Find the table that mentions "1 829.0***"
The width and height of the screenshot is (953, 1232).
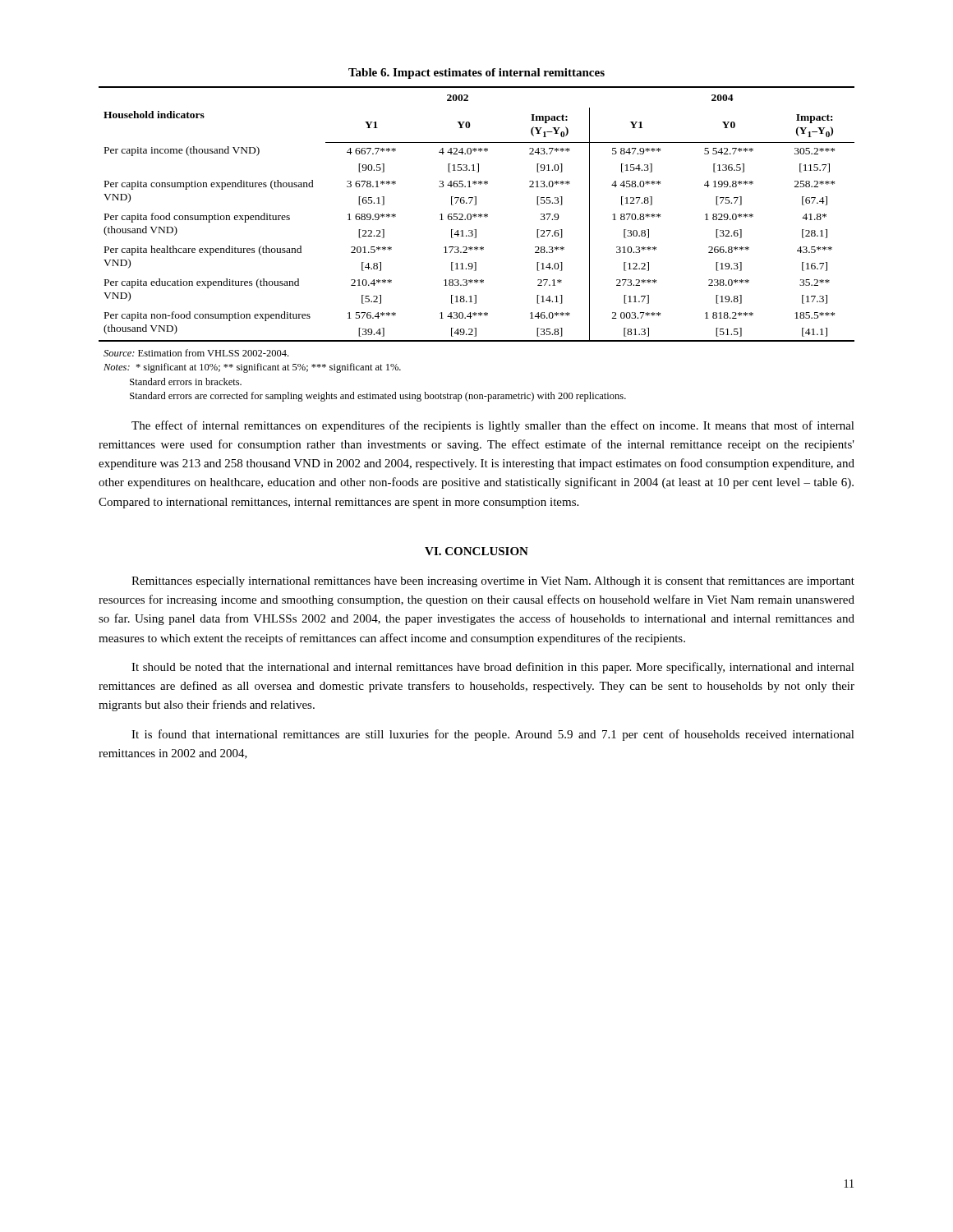point(476,246)
